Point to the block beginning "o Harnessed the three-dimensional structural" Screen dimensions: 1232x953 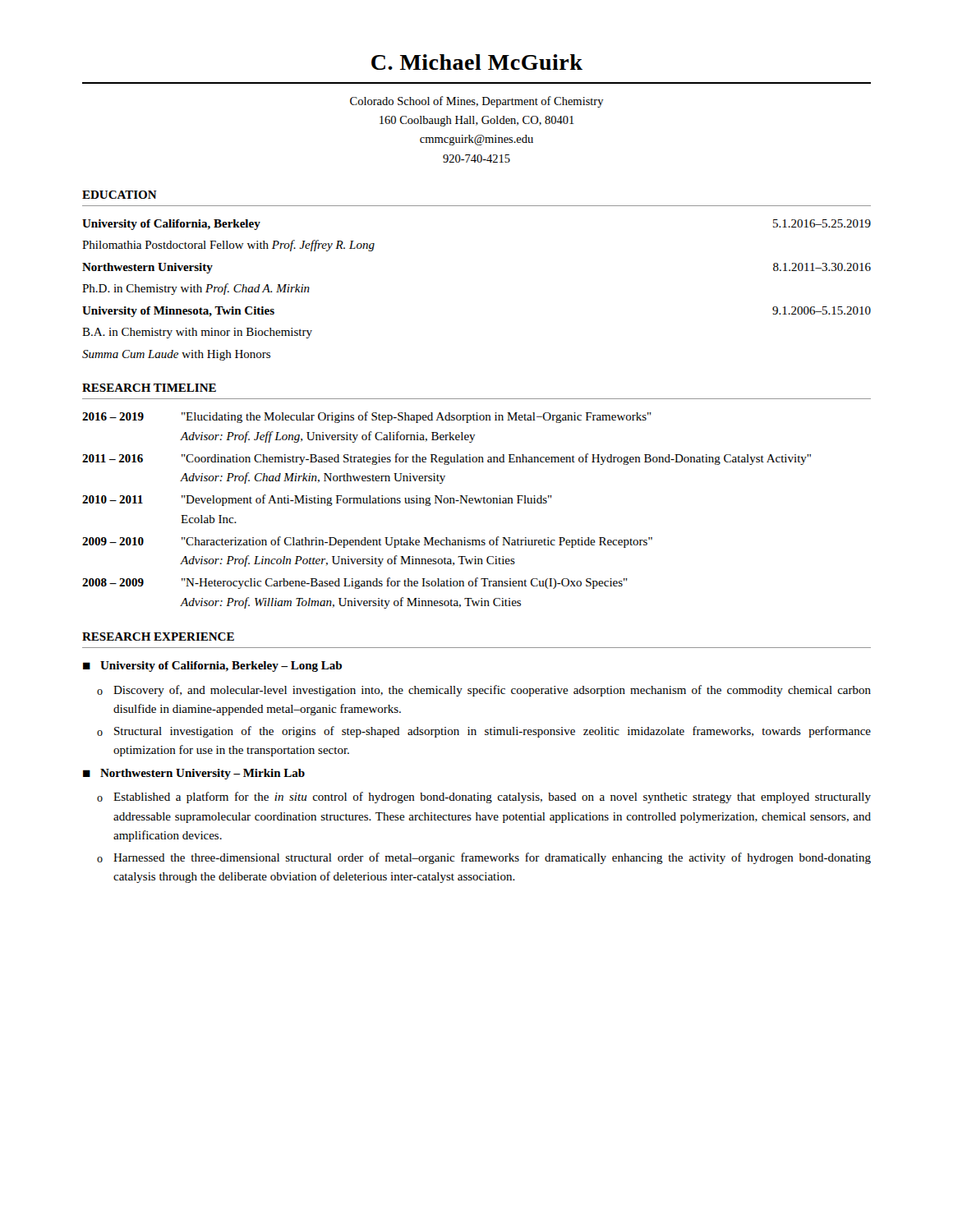click(484, 868)
